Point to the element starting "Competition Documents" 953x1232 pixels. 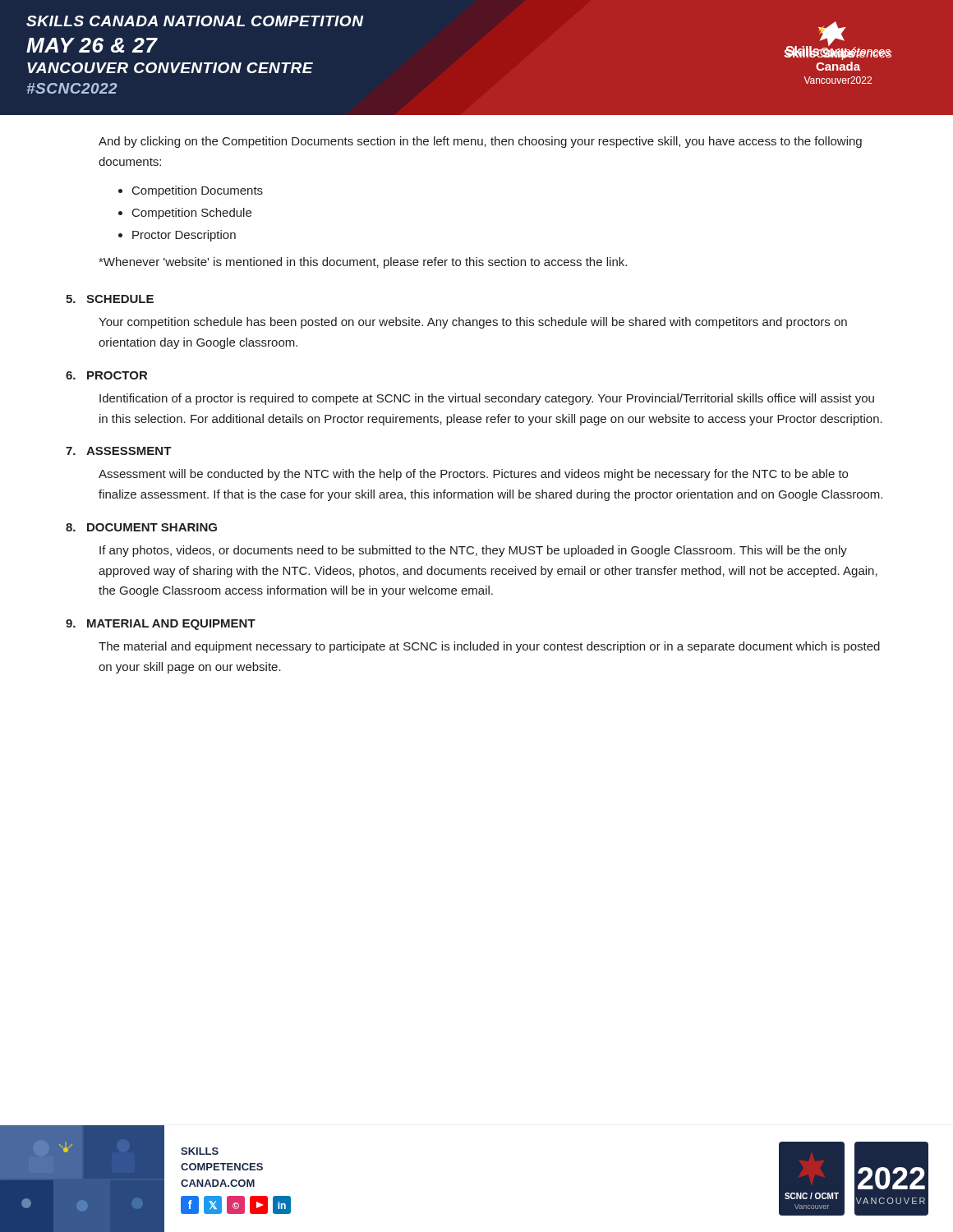[197, 190]
